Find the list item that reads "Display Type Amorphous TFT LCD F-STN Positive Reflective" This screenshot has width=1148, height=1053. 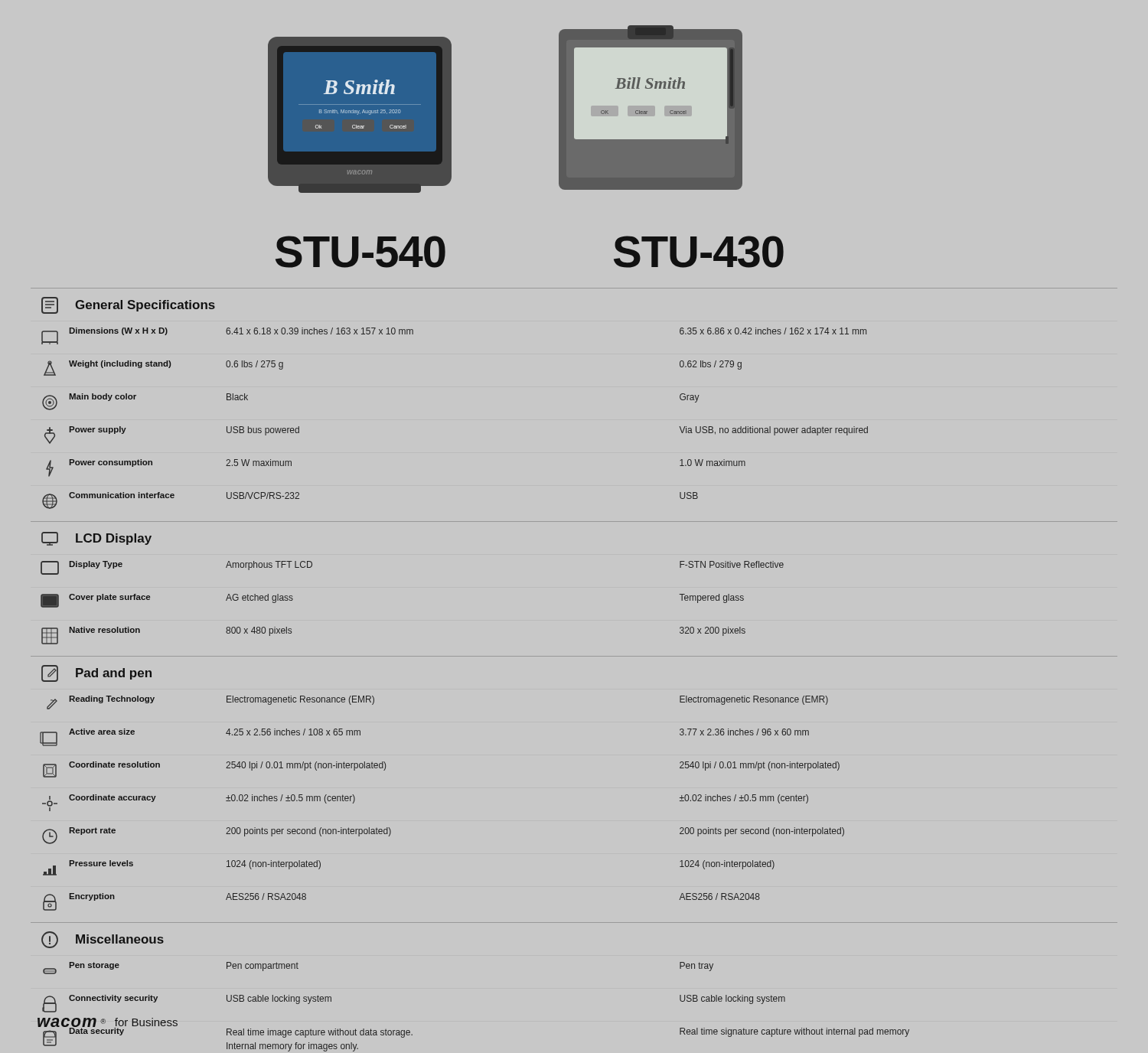tap(85, 567)
